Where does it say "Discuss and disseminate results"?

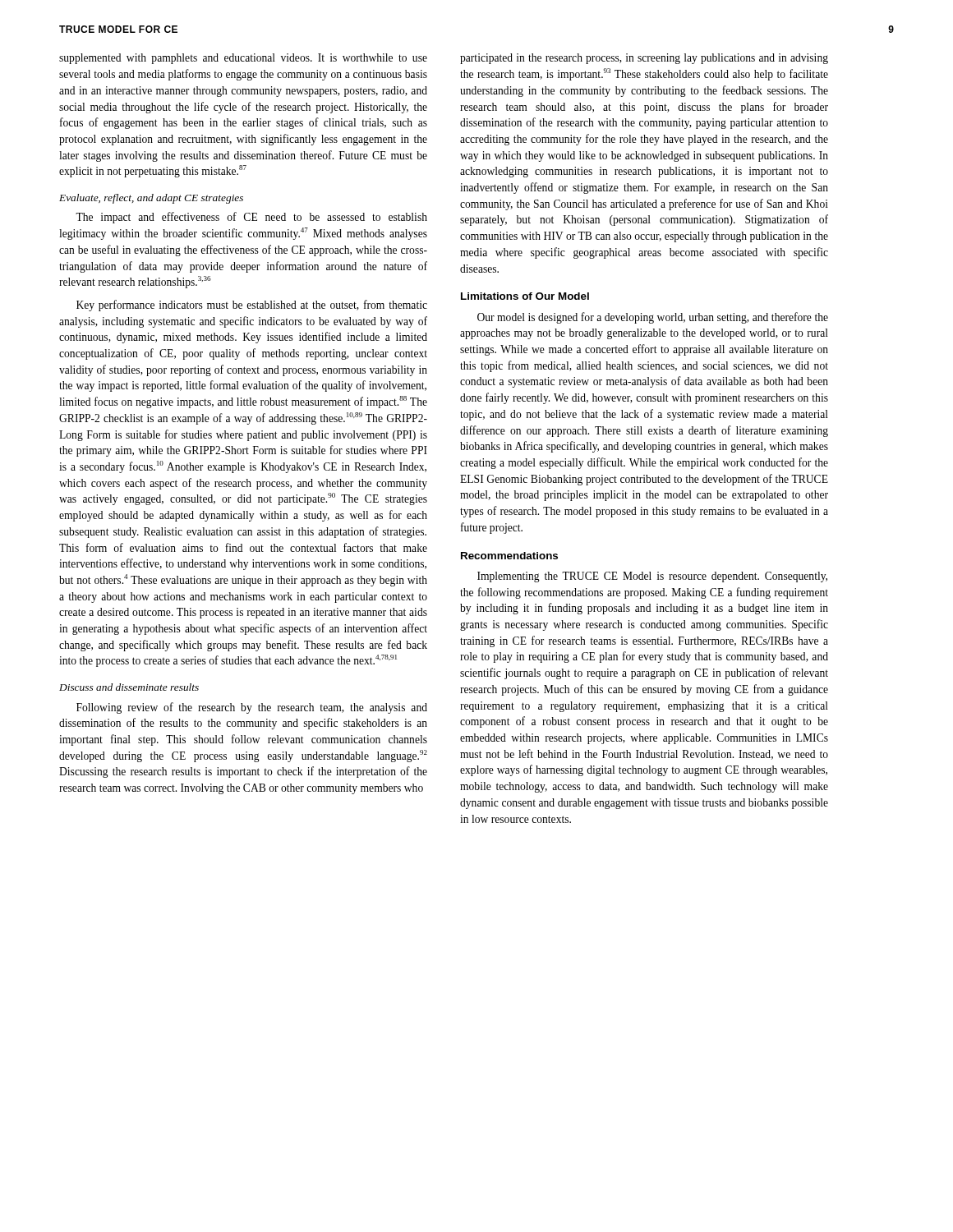coord(129,687)
